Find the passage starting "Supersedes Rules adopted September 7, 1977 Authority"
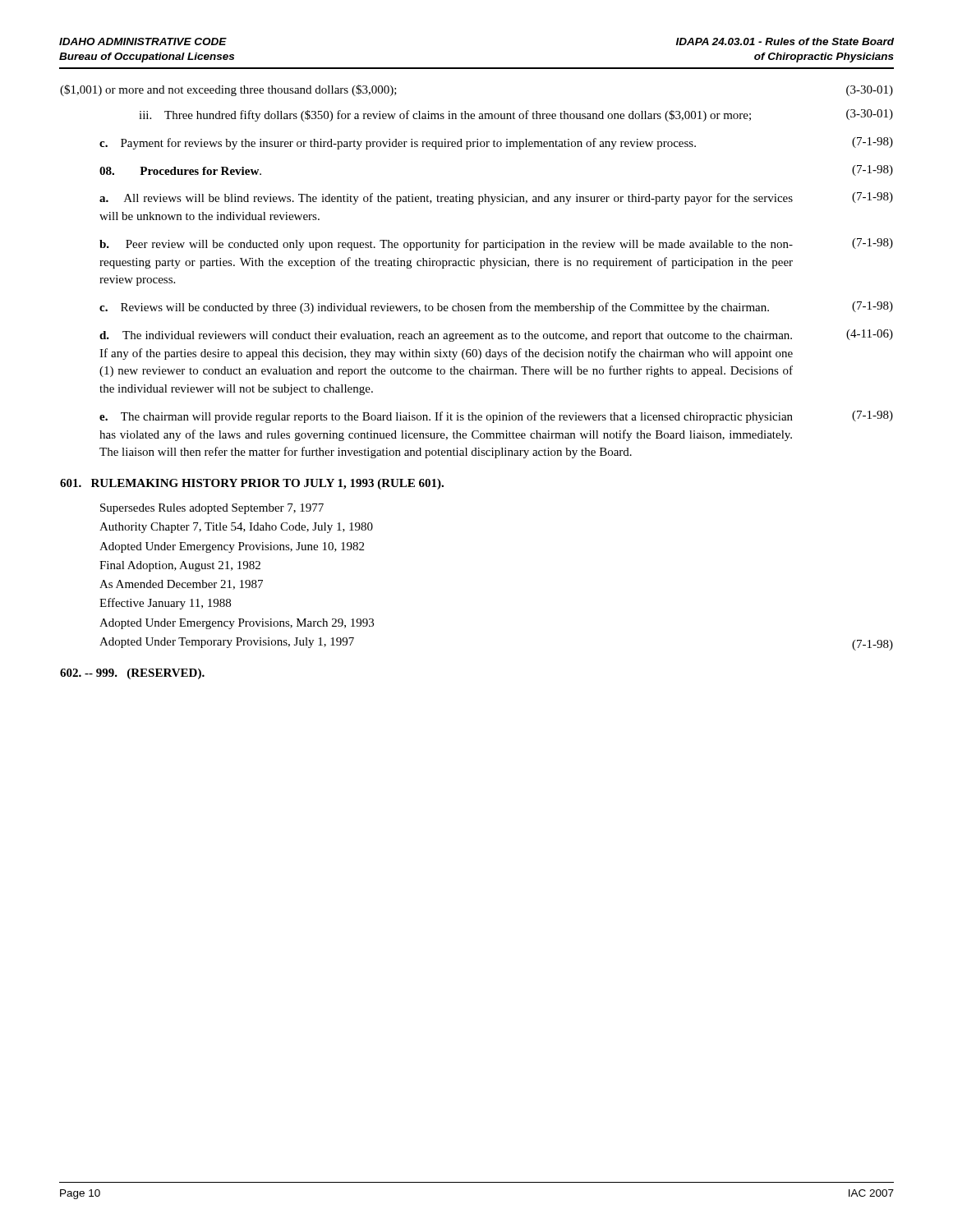953x1232 pixels. (x=212, y=509)
